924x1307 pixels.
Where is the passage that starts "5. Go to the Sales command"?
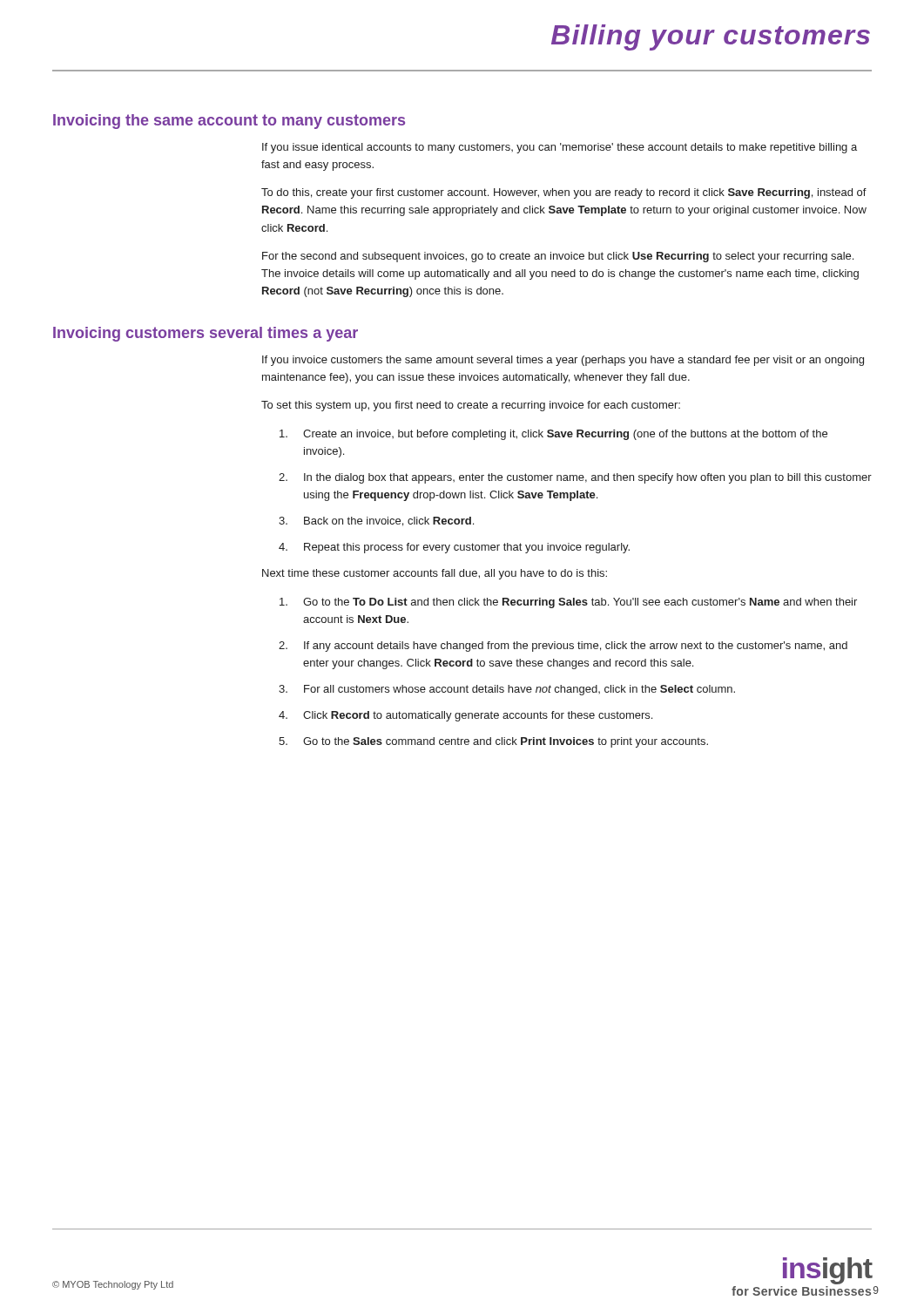(x=575, y=742)
